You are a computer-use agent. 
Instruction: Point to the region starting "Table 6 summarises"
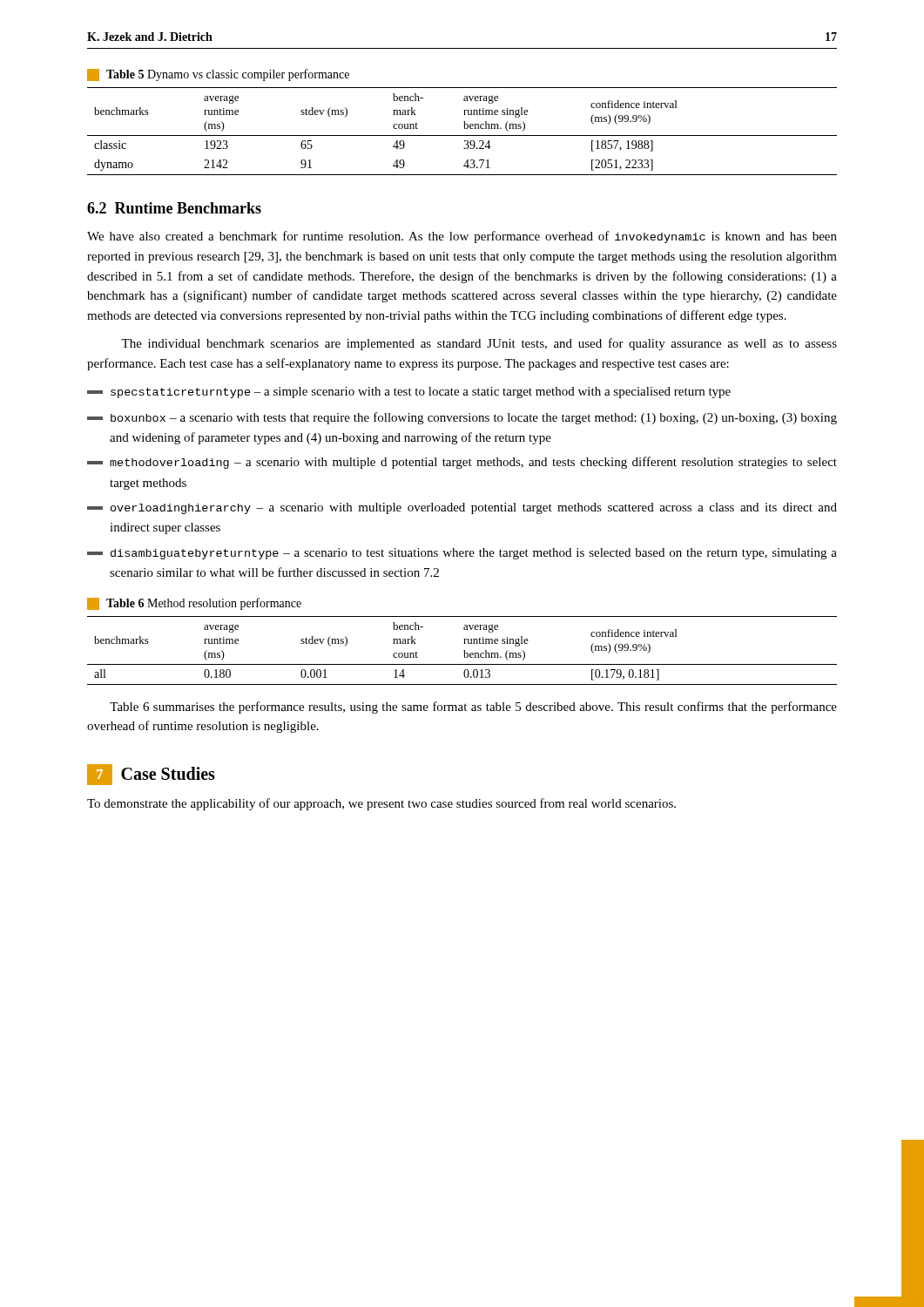[462, 716]
